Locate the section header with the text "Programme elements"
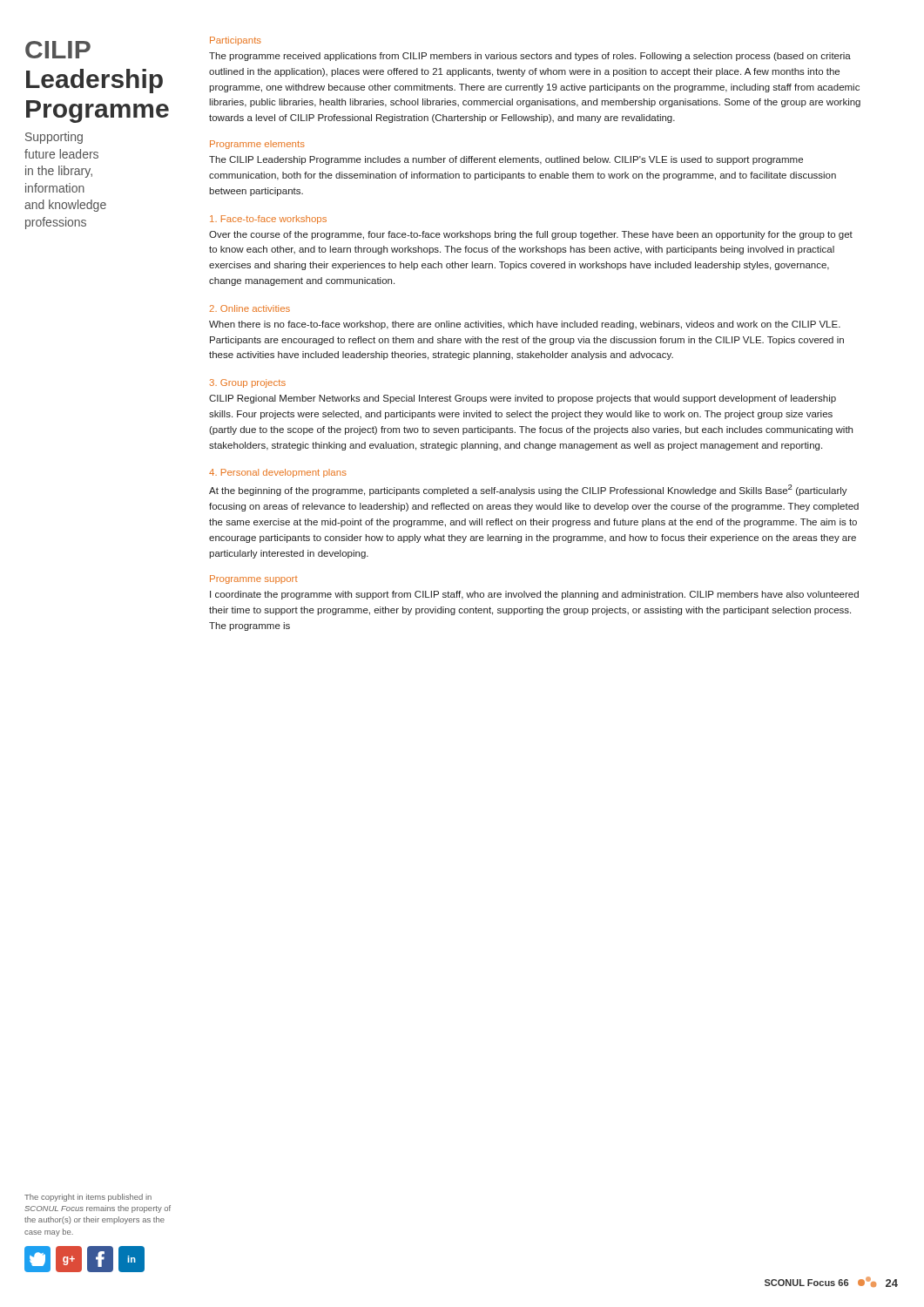 257,144
